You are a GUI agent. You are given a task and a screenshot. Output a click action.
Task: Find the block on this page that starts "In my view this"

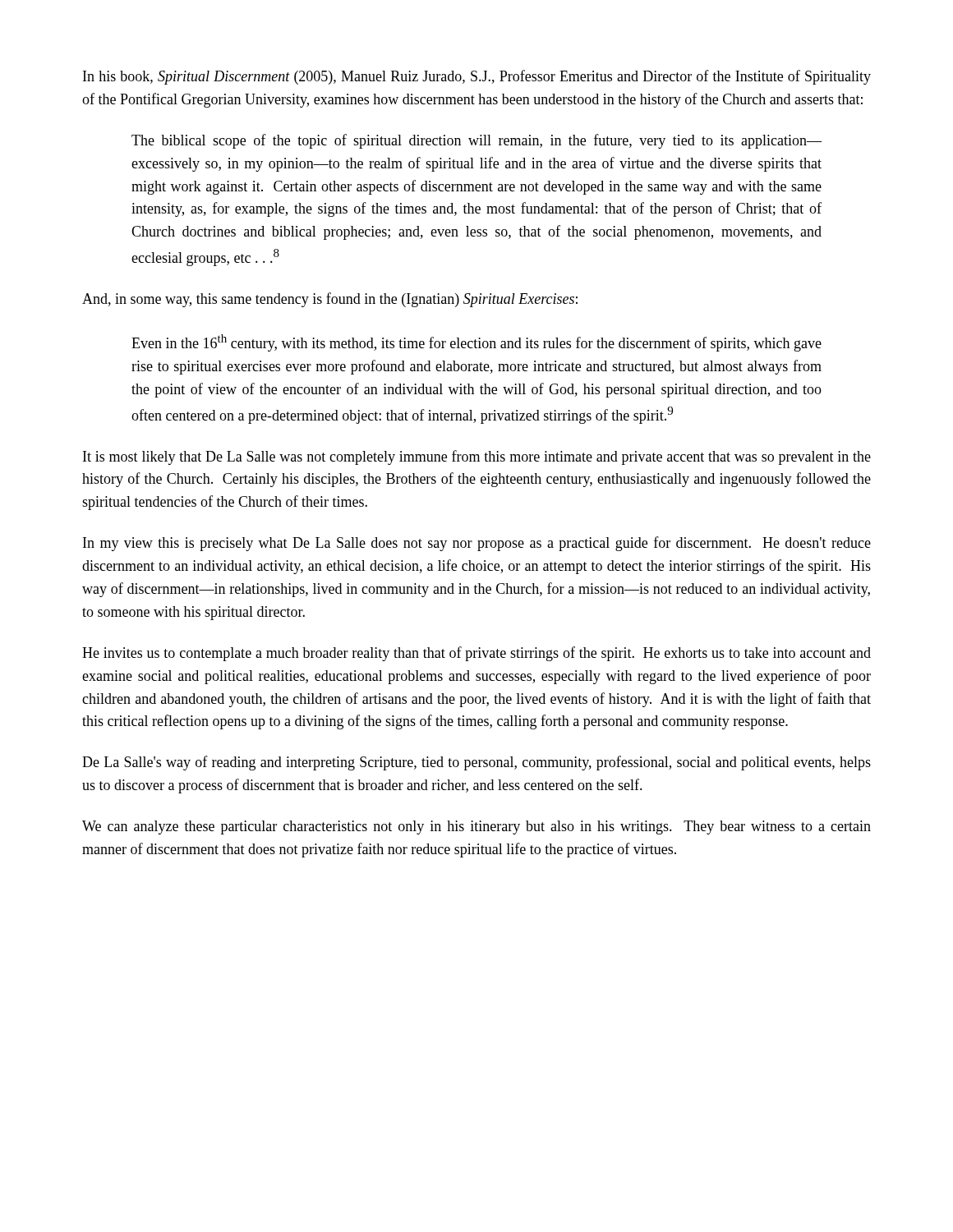point(476,578)
